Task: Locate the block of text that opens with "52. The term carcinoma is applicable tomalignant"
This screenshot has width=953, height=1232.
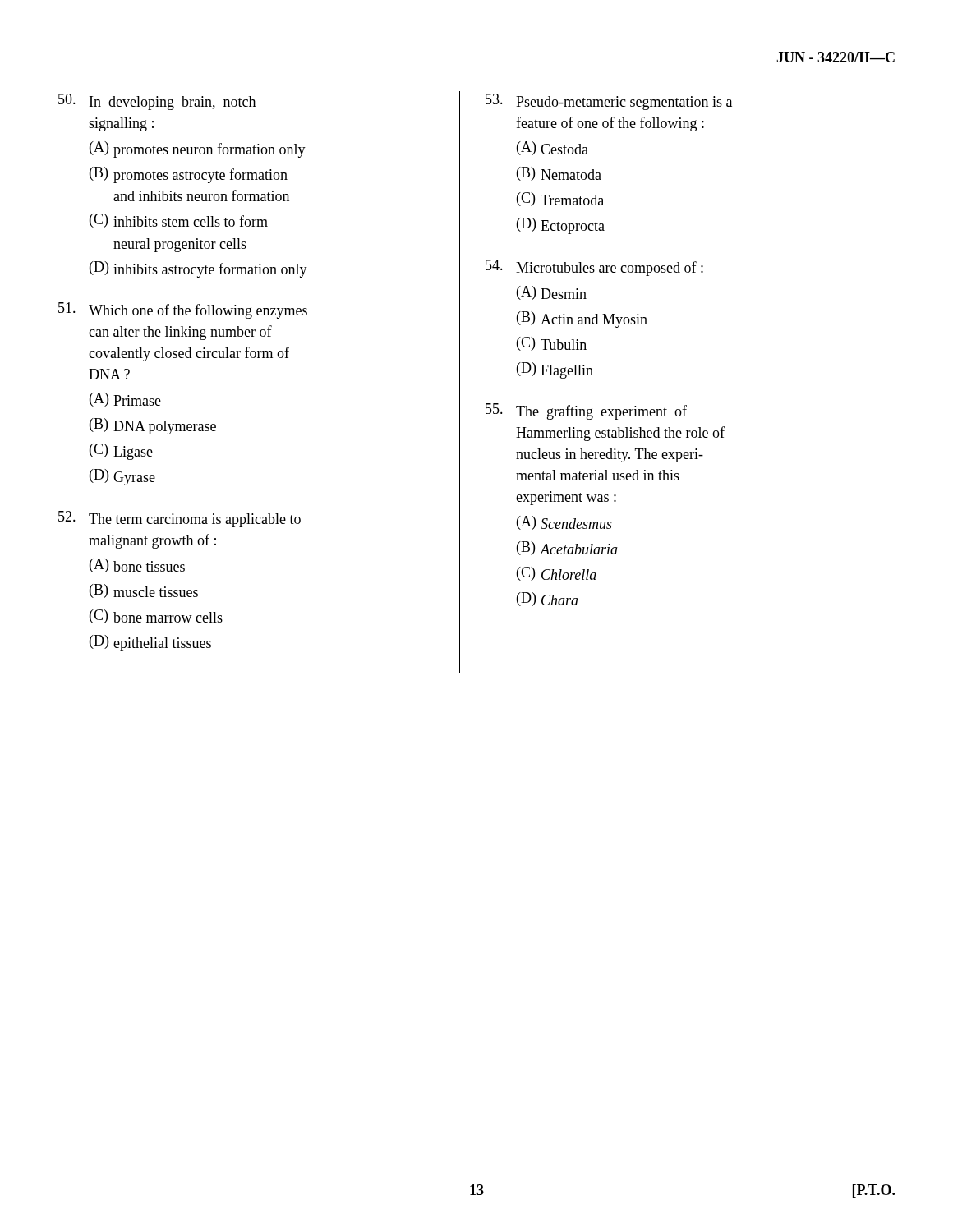Action: click(x=180, y=519)
